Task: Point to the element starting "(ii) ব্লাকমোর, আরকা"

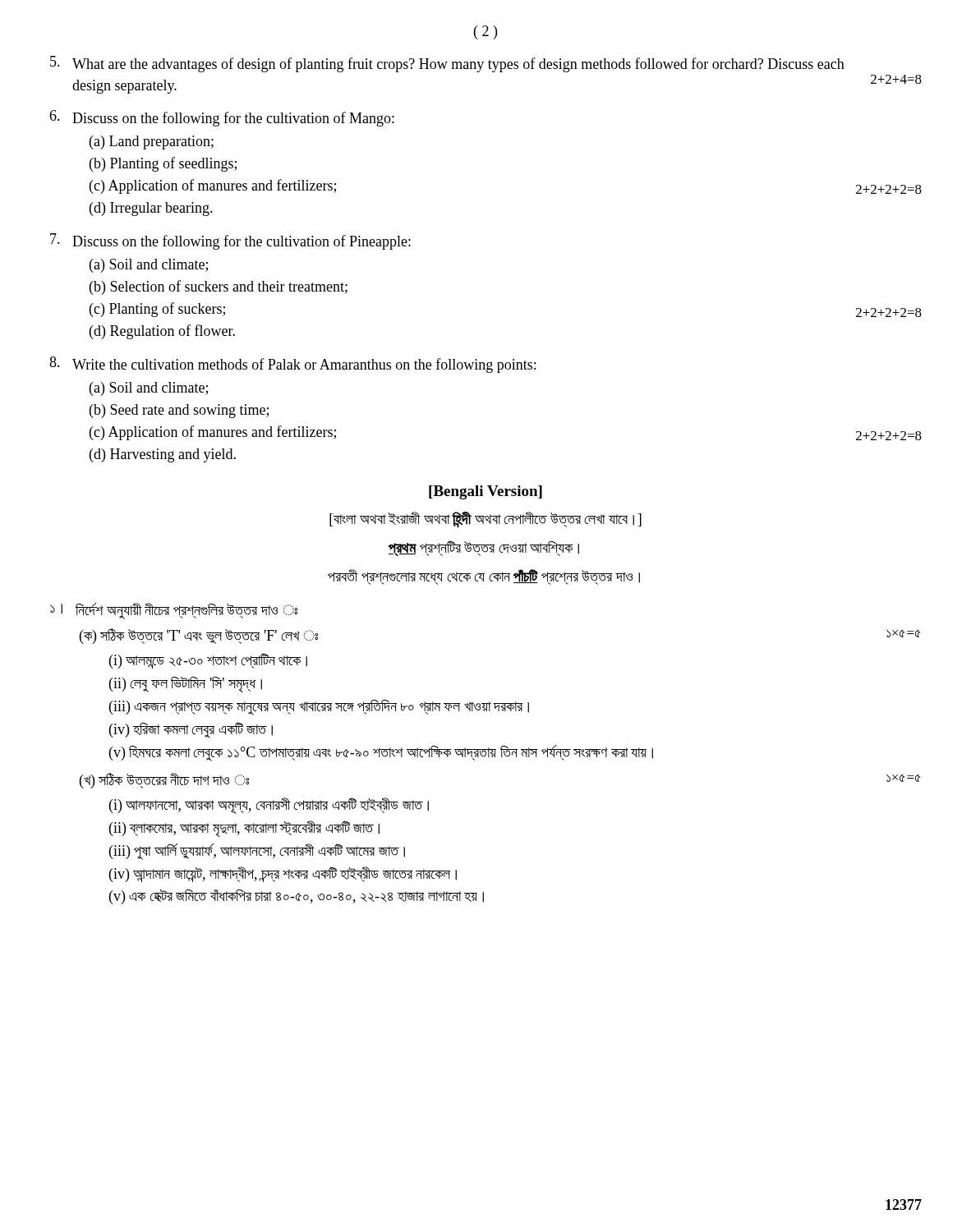Action: pyautogui.click(x=246, y=828)
